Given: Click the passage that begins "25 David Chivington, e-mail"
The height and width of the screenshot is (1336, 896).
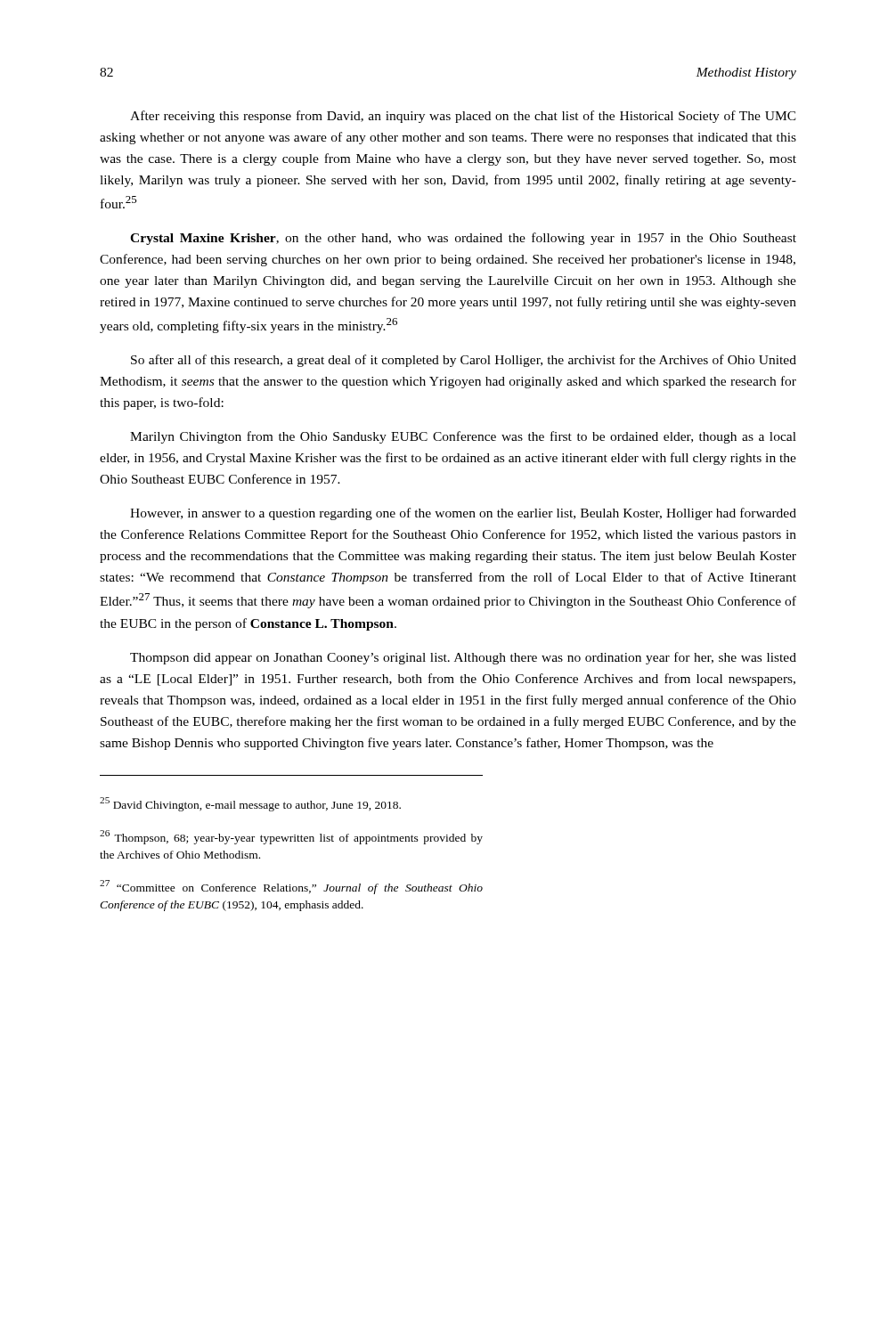Looking at the screenshot, I should click(x=251, y=803).
